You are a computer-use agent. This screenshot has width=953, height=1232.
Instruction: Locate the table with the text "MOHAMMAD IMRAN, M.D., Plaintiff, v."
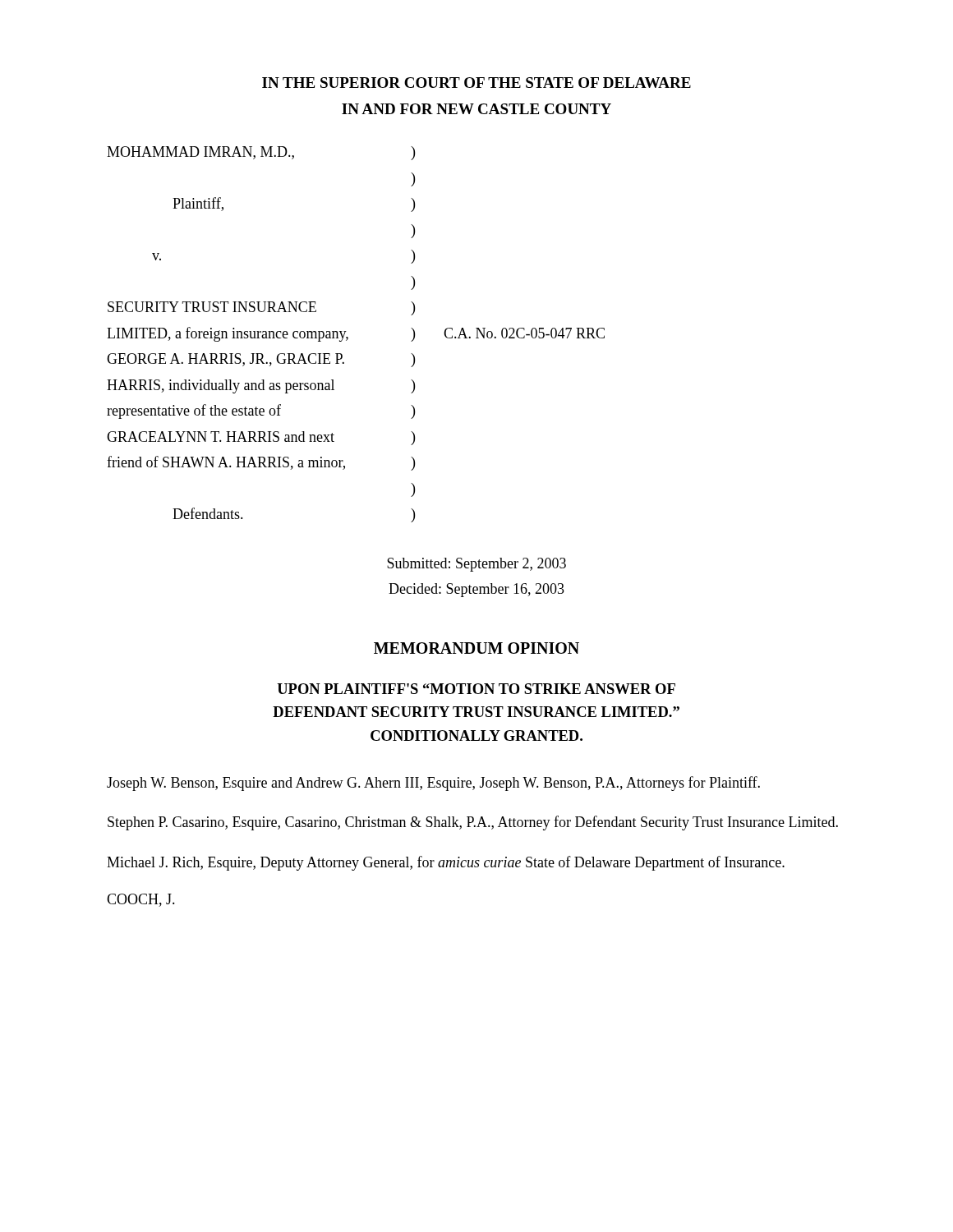tap(476, 334)
